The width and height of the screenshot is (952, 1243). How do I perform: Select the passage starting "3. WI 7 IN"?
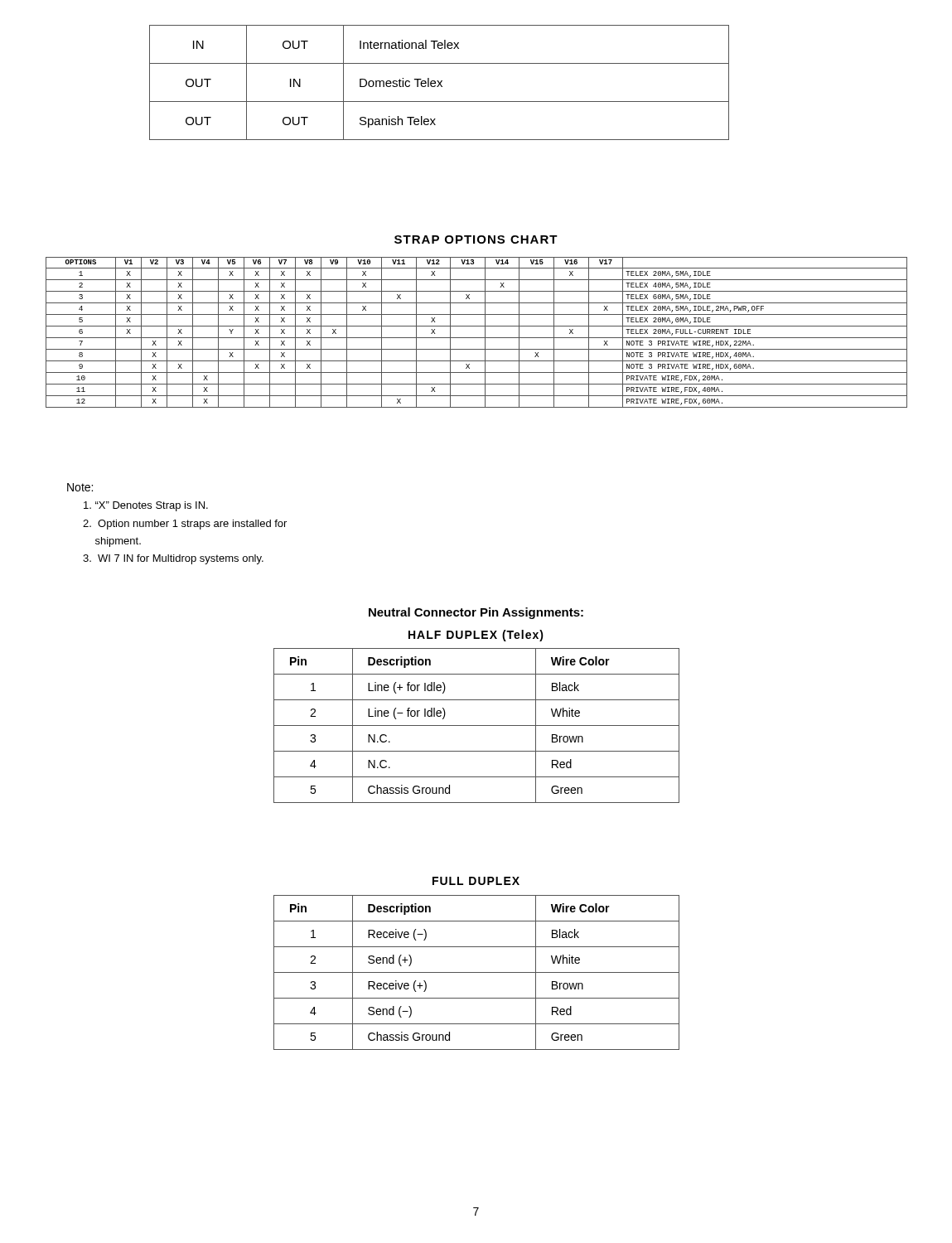[x=173, y=558]
